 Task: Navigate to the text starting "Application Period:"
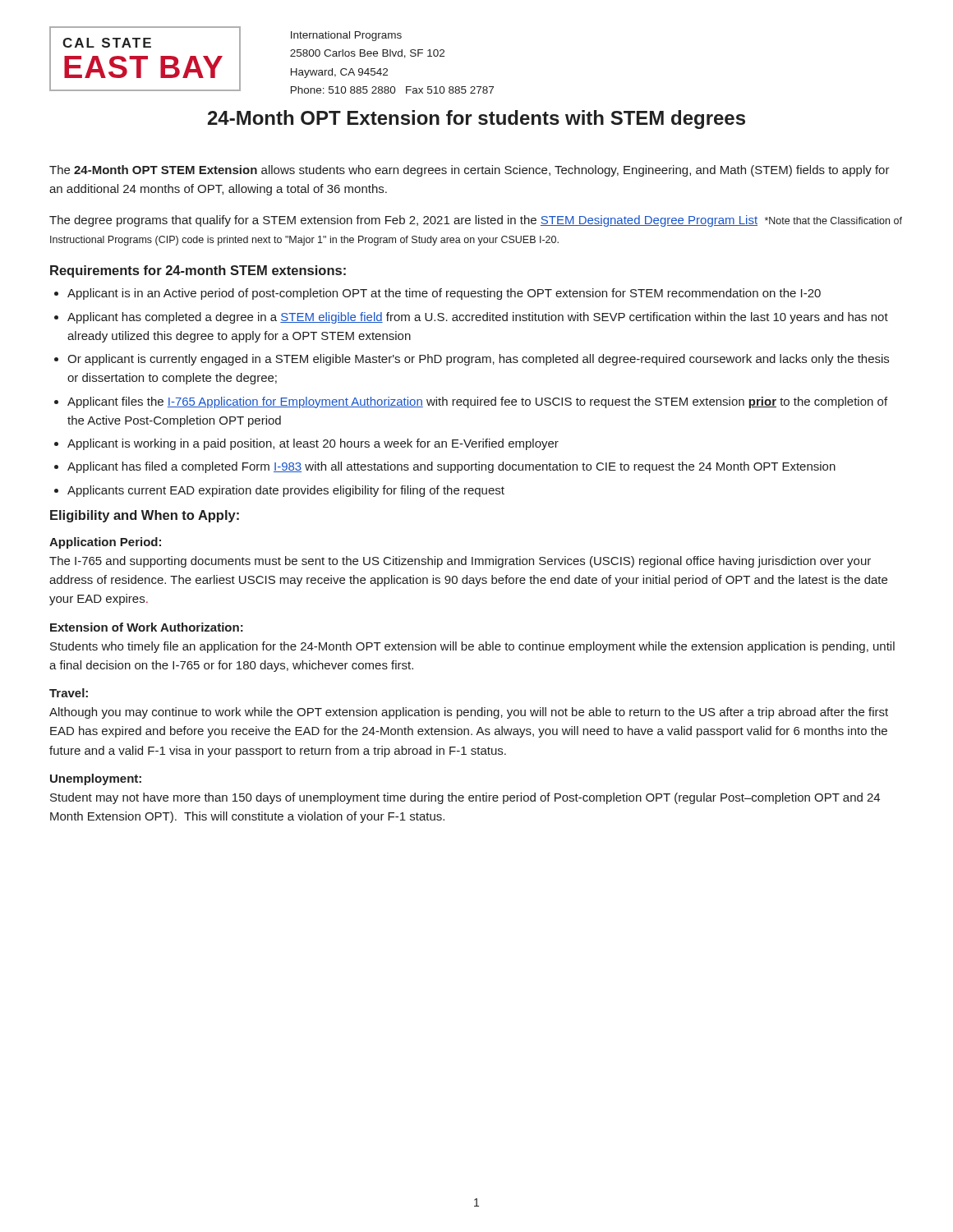pos(106,541)
